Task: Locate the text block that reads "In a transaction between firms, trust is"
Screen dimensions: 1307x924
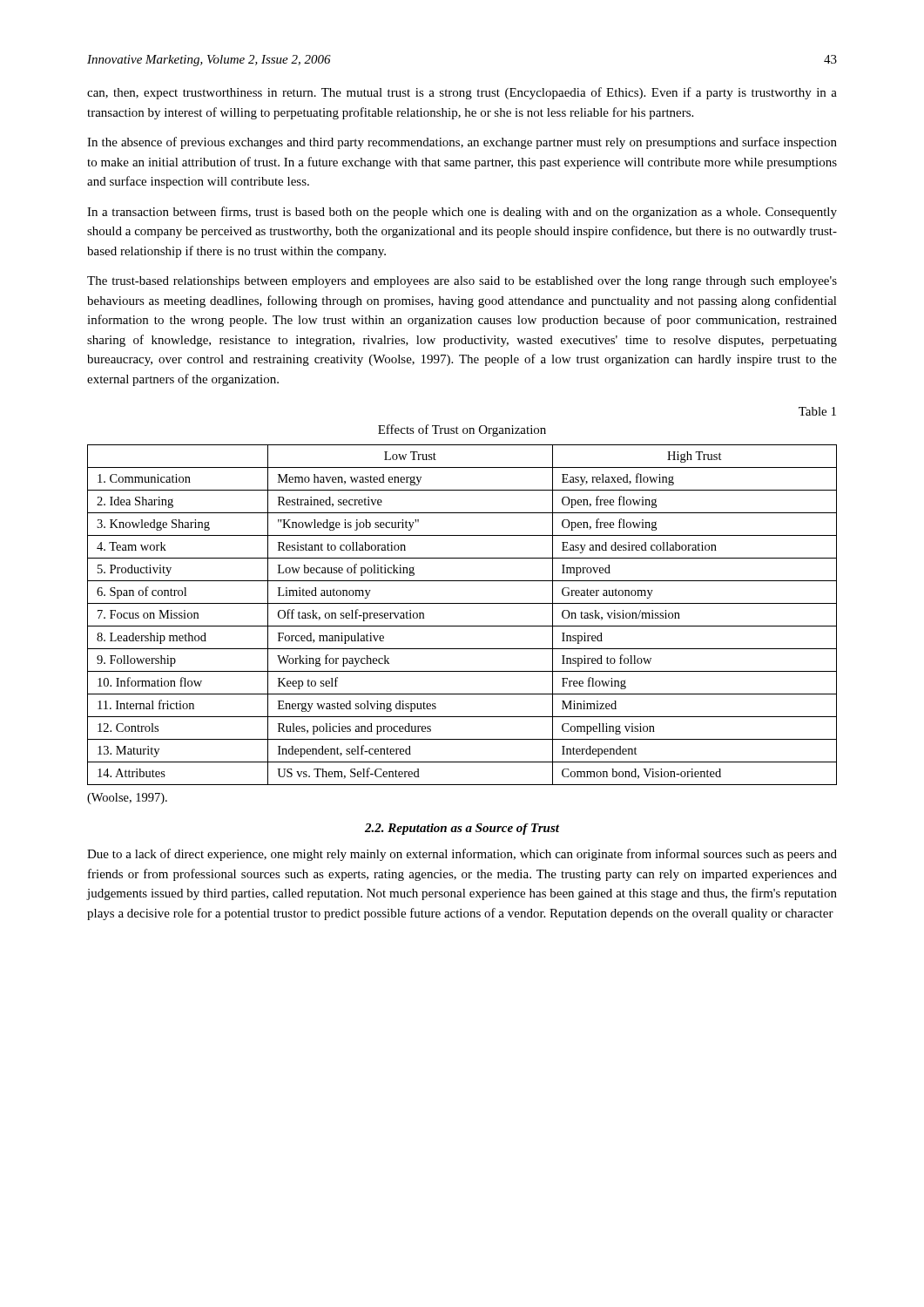Action: tap(462, 231)
